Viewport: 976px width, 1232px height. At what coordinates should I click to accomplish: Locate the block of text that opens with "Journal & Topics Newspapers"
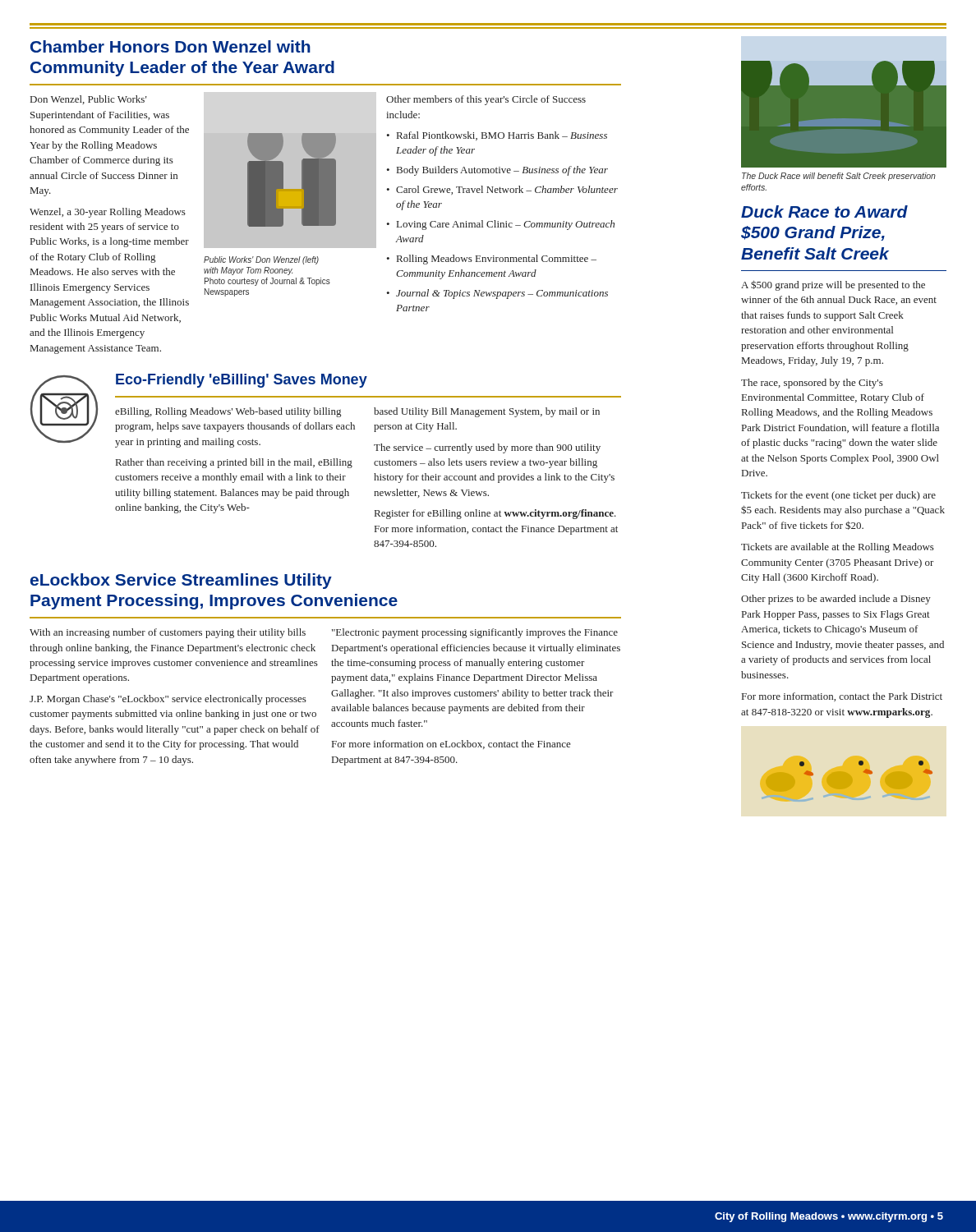tap(504, 300)
